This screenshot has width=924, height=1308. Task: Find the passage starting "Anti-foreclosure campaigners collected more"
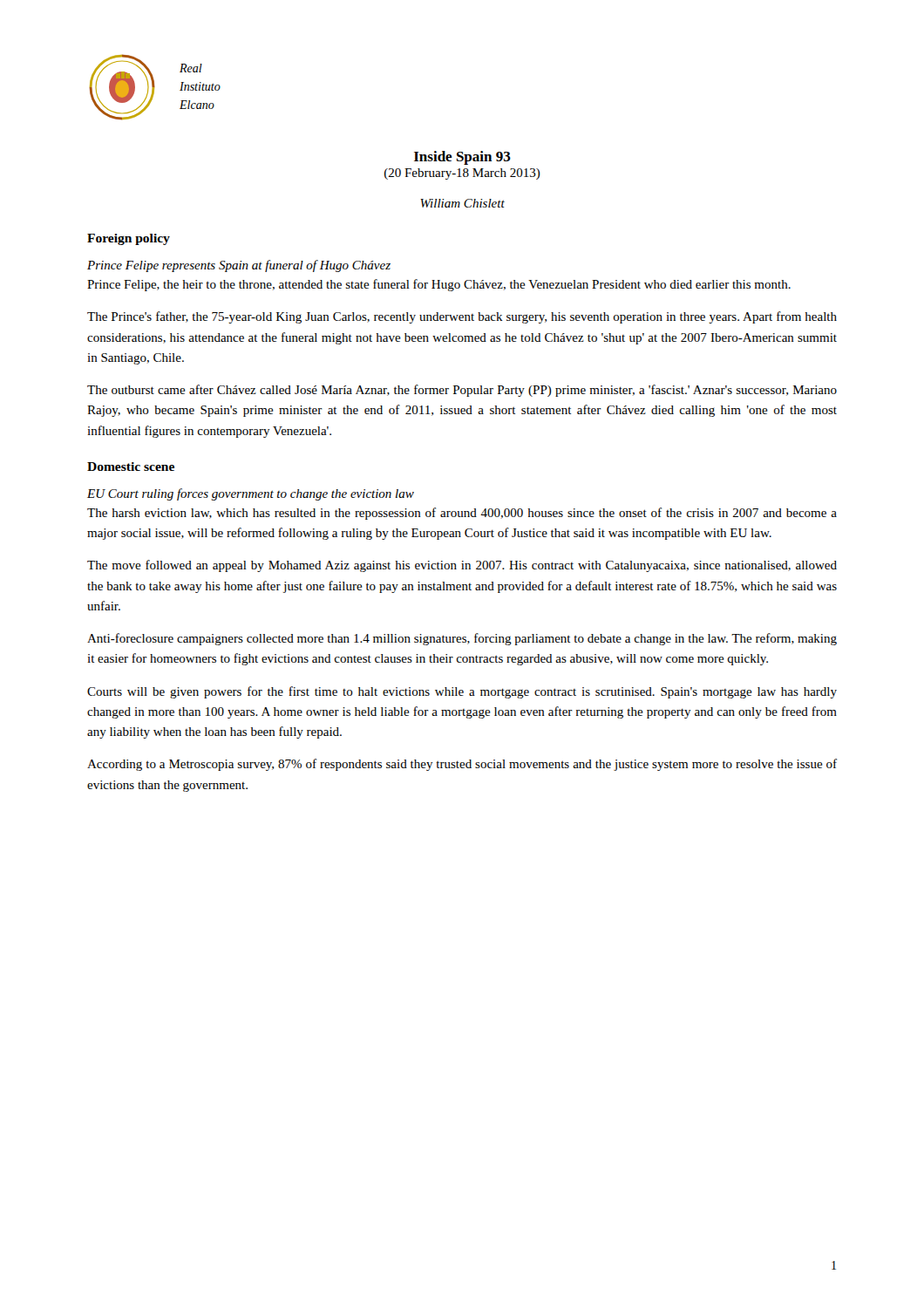tap(462, 648)
